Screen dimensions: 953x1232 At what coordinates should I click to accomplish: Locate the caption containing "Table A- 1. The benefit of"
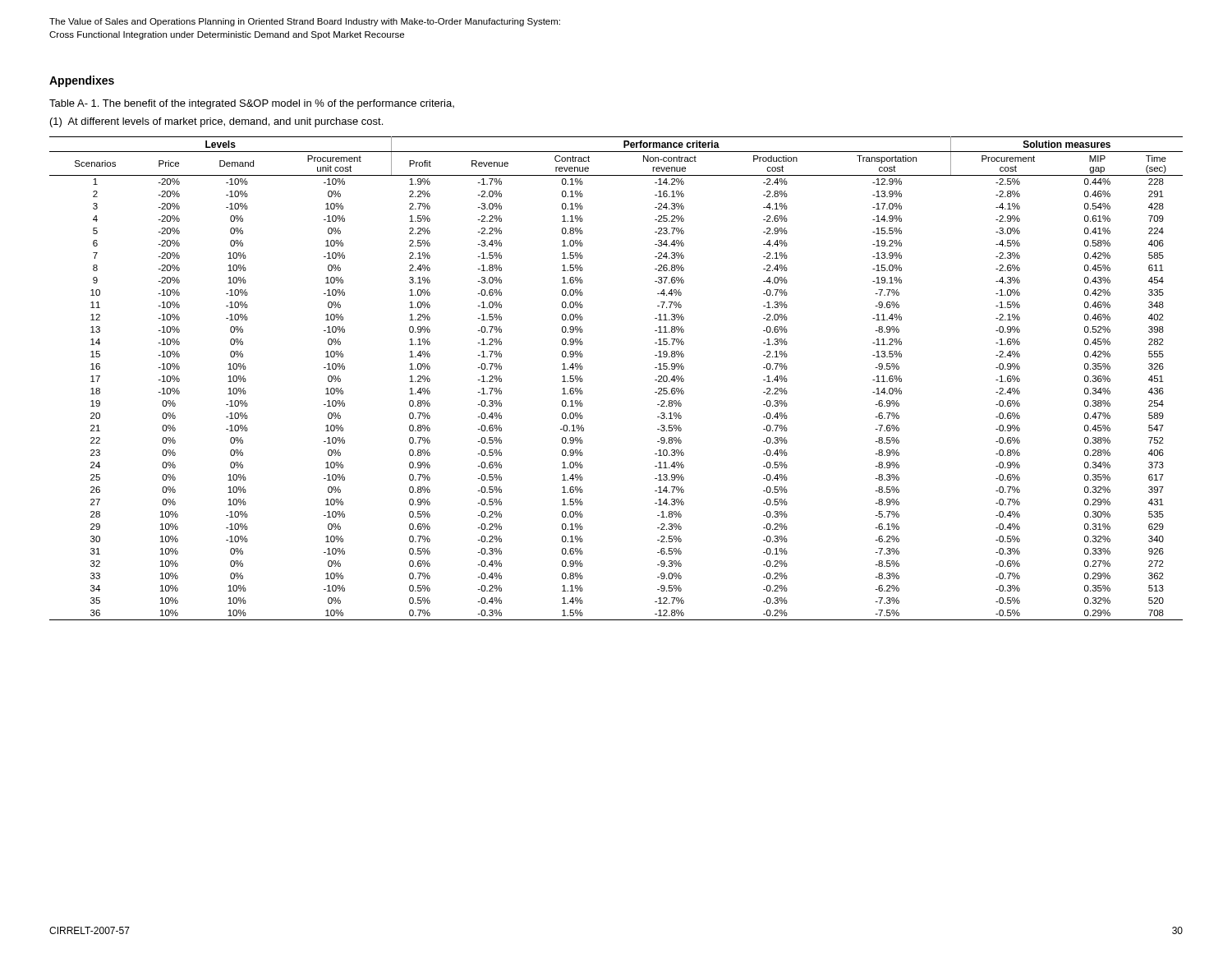tap(252, 103)
